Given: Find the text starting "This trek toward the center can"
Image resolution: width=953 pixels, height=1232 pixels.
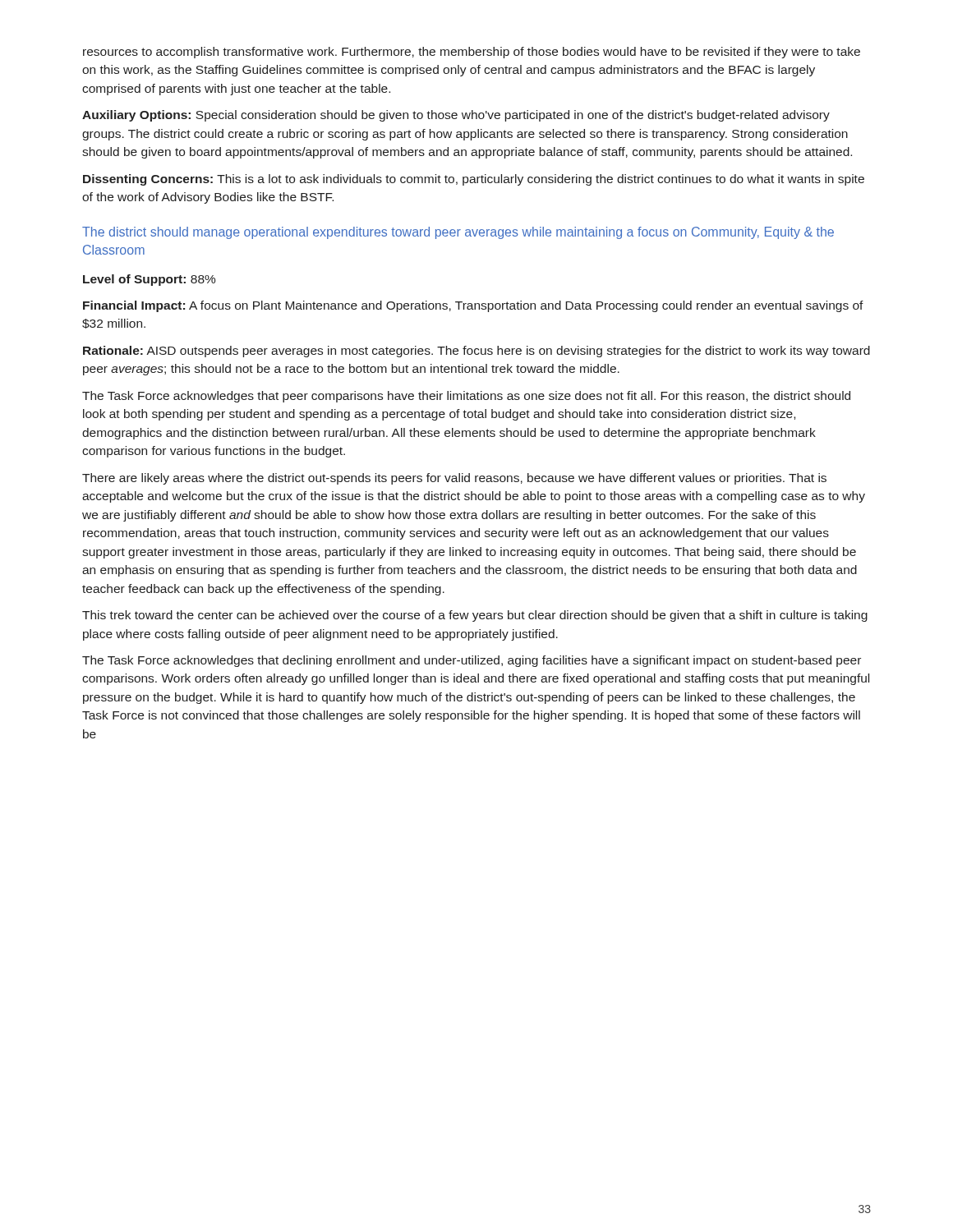Looking at the screenshot, I should coord(475,624).
